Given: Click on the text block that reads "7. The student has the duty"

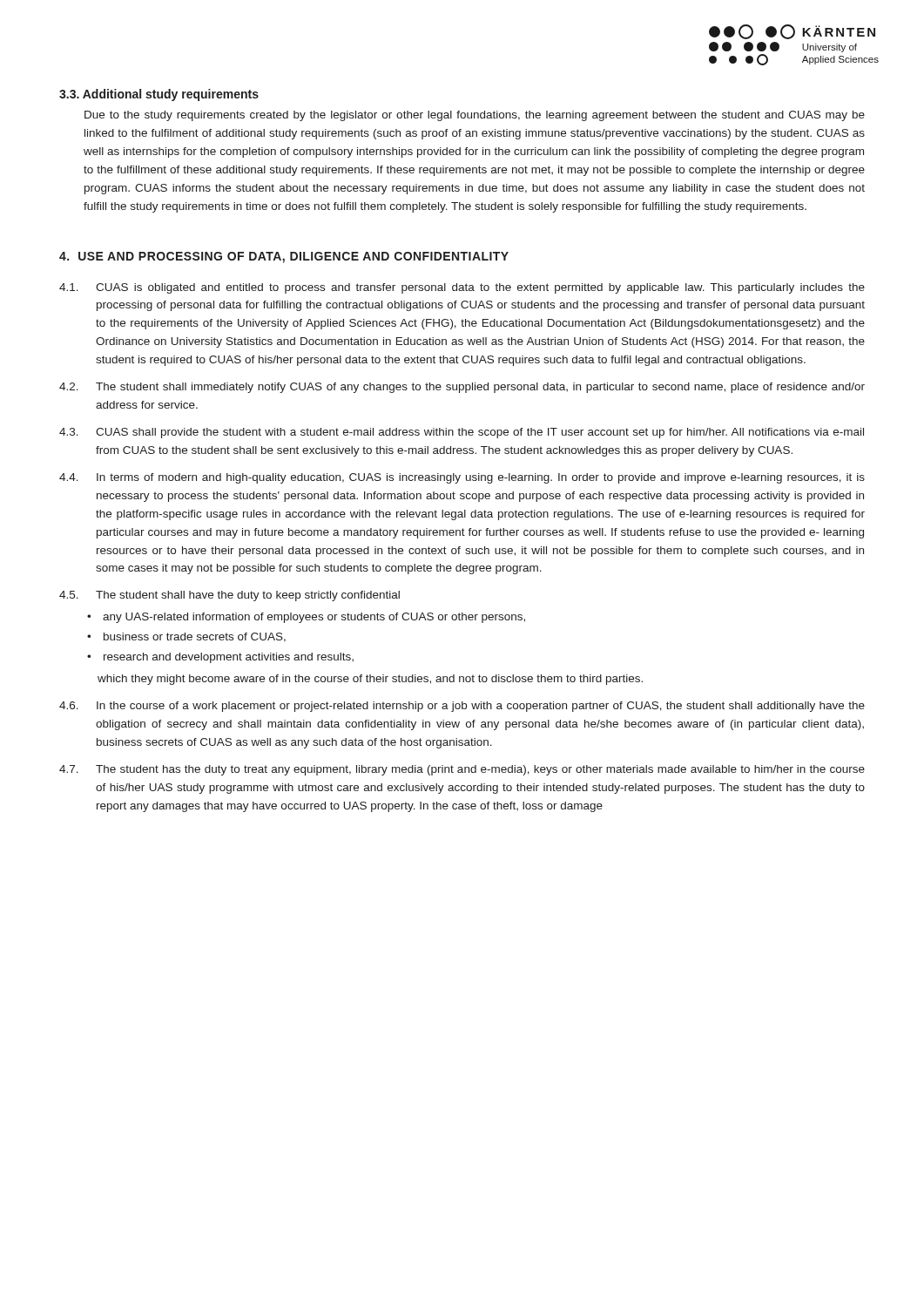Looking at the screenshot, I should [x=462, y=788].
